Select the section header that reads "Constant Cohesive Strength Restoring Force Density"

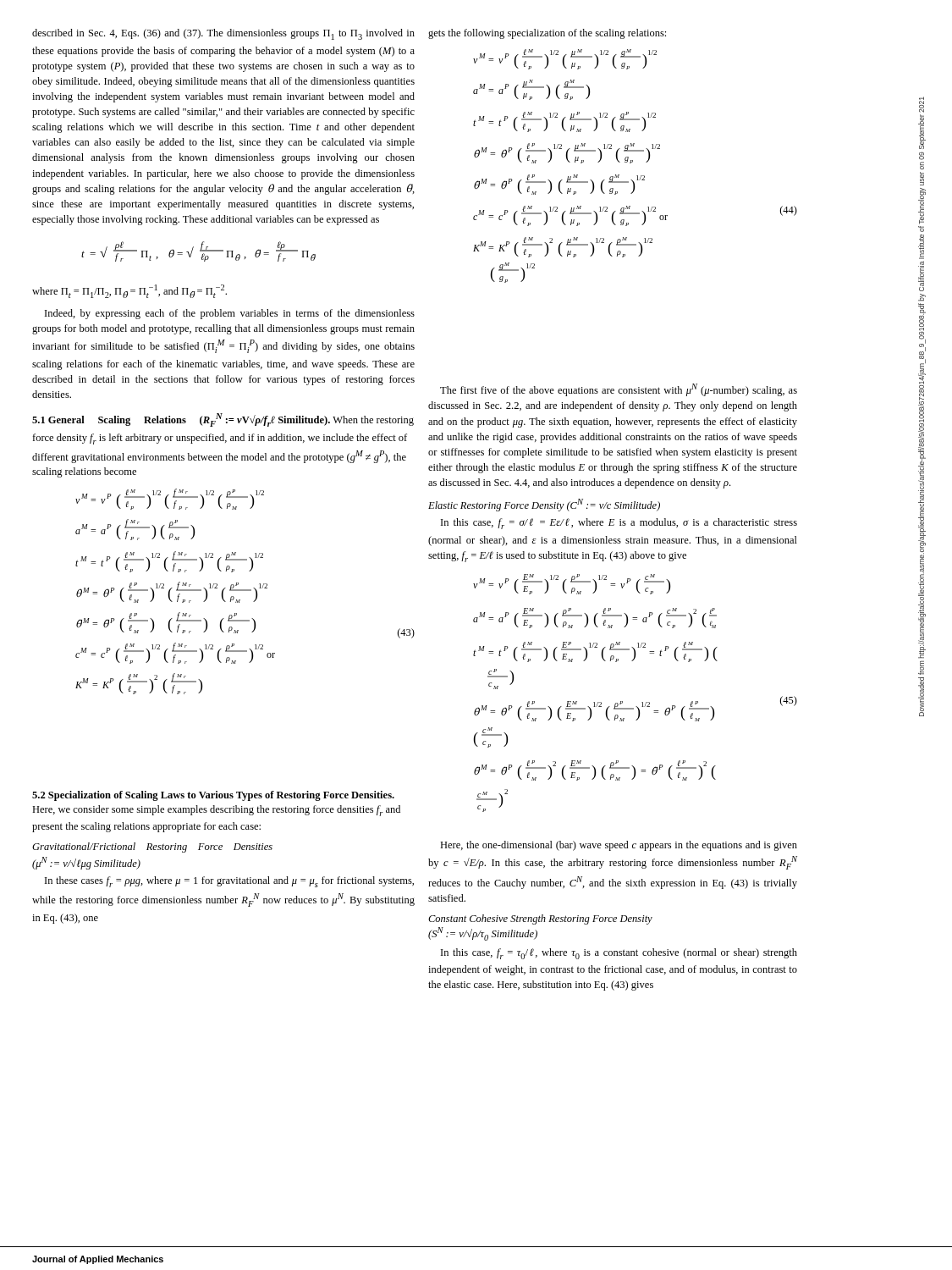click(540, 927)
